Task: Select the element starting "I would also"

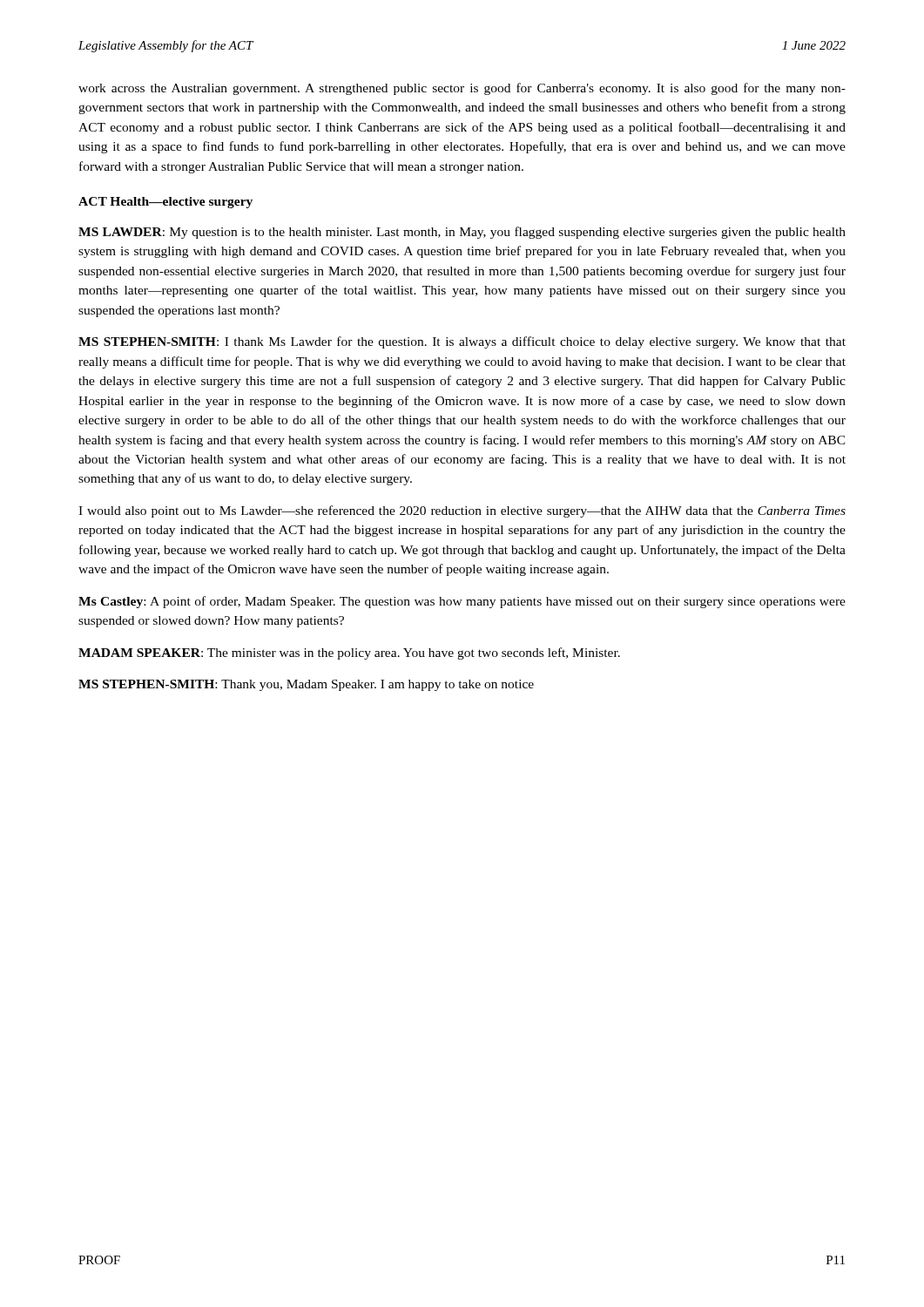Action: (462, 539)
